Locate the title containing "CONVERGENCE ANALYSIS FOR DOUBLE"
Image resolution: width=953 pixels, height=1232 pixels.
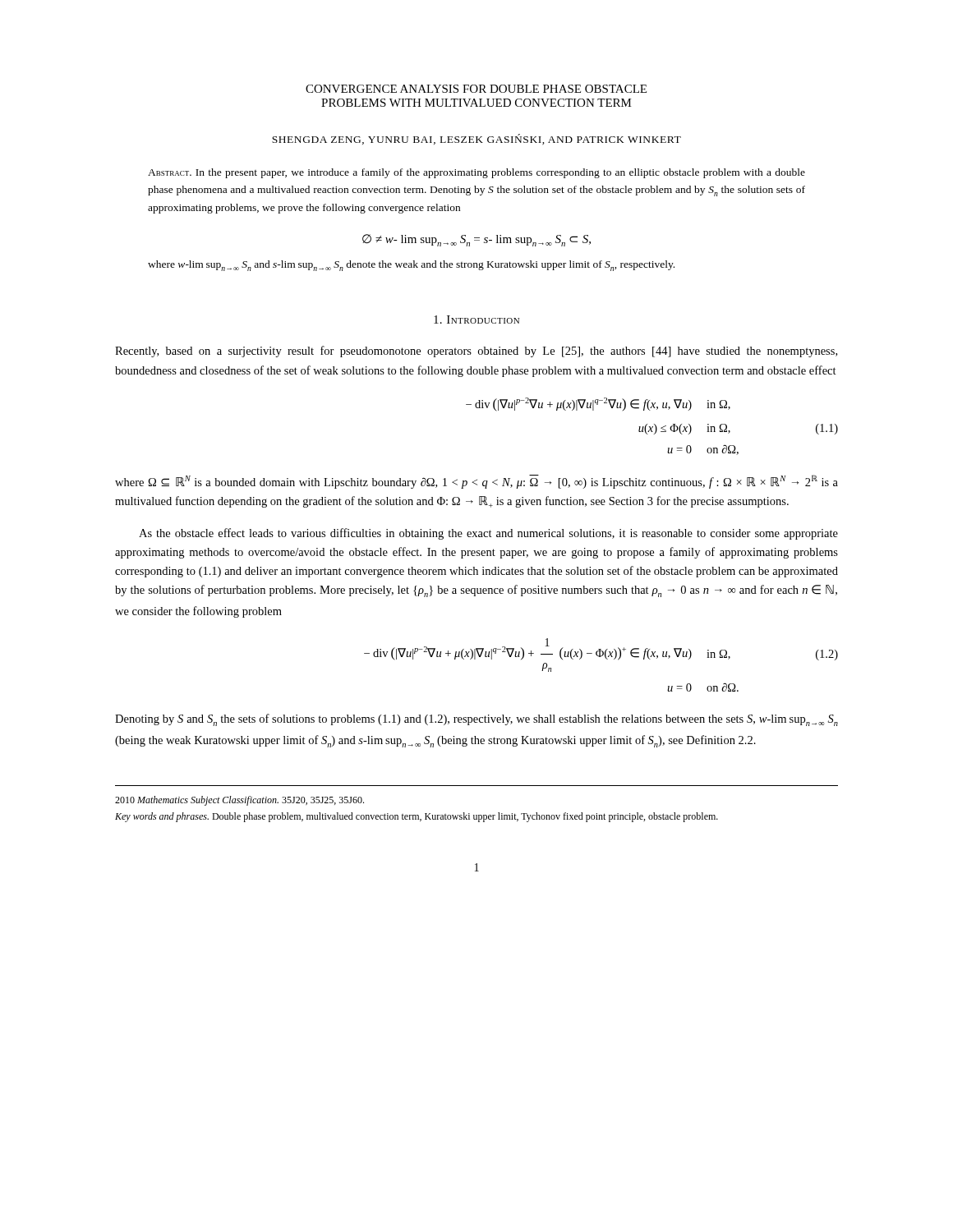pos(476,96)
